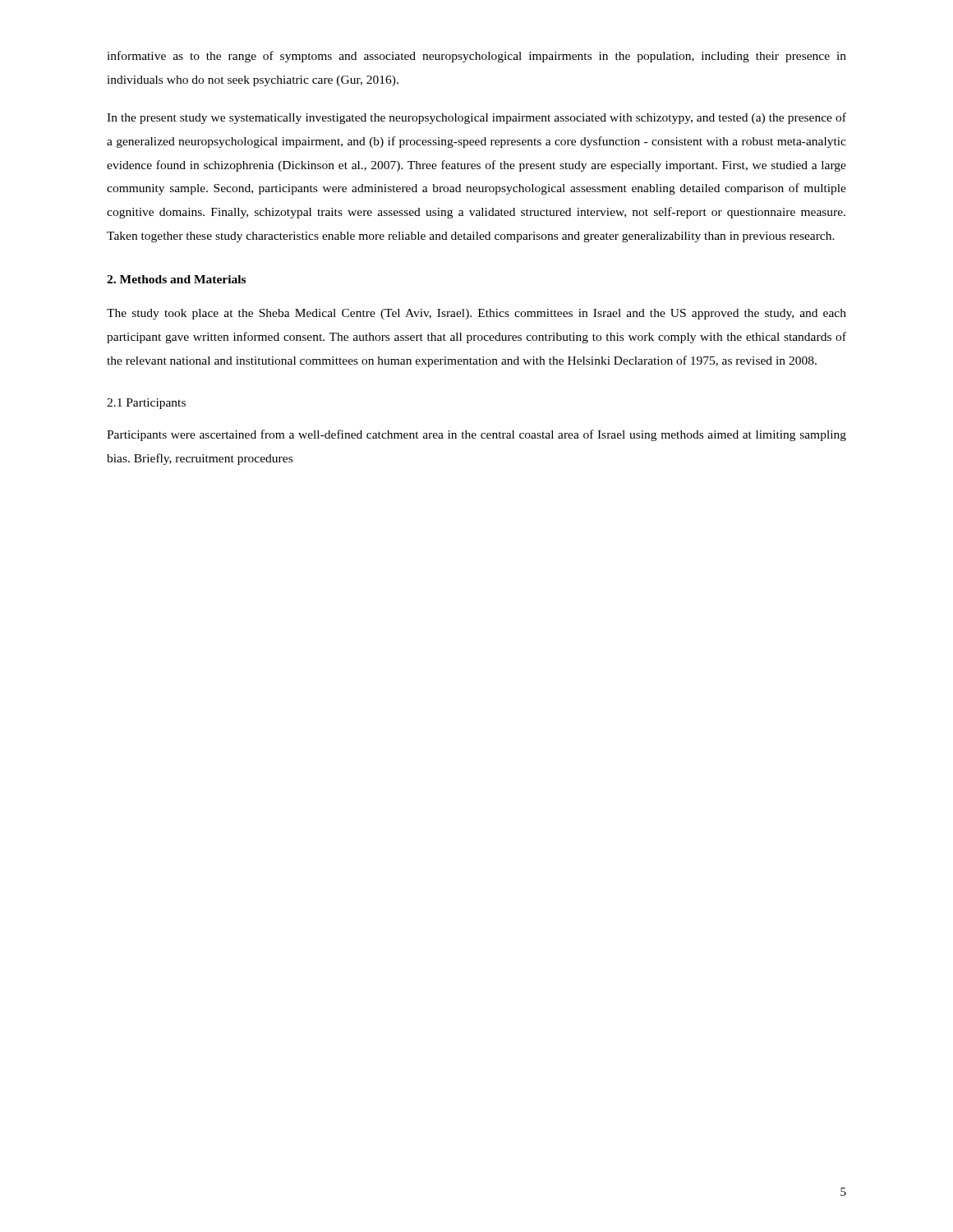Locate the block of text that opens with "informative as to"
Image resolution: width=953 pixels, height=1232 pixels.
pyautogui.click(x=476, y=146)
